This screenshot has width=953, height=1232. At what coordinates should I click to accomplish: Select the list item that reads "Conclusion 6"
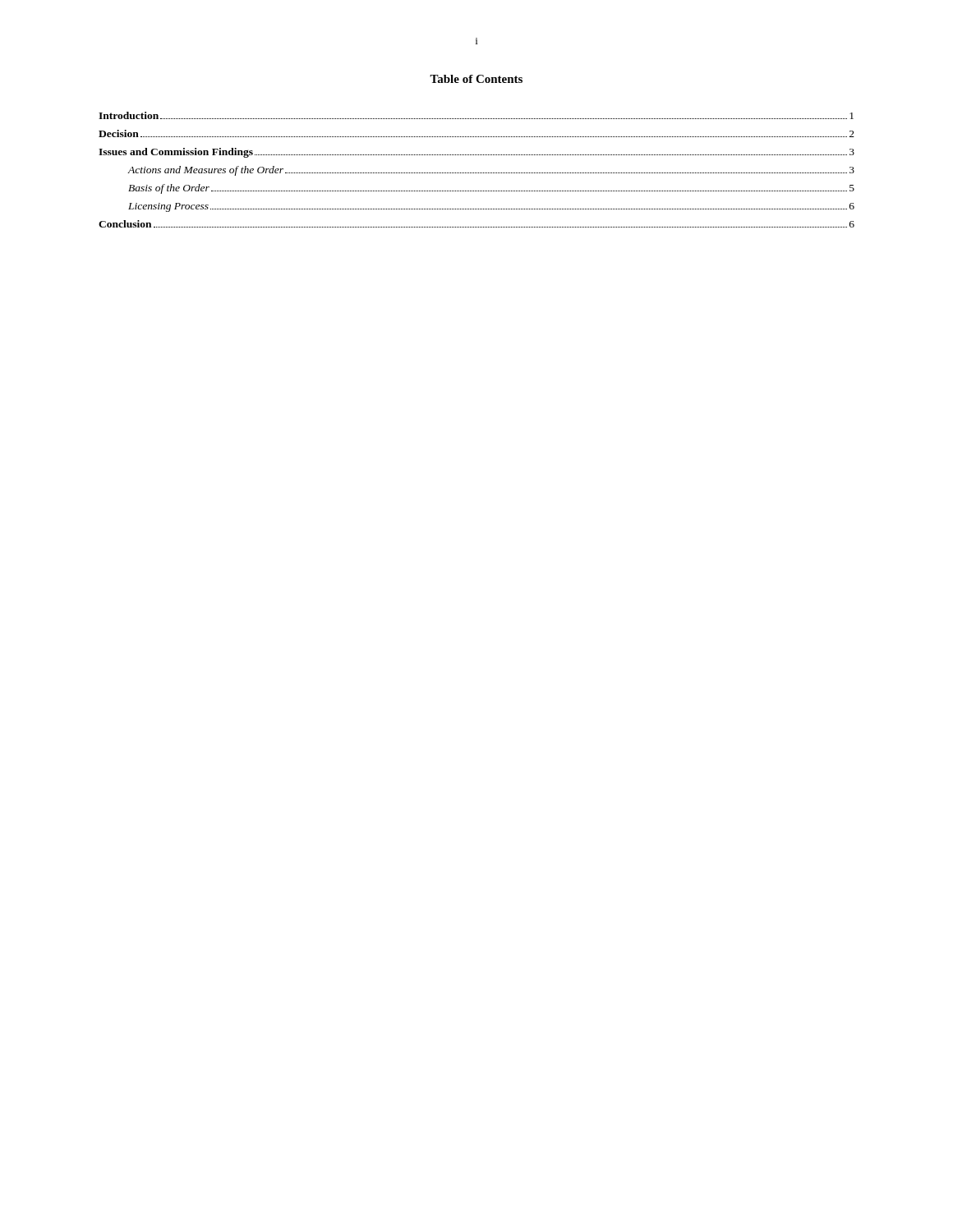(x=476, y=224)
